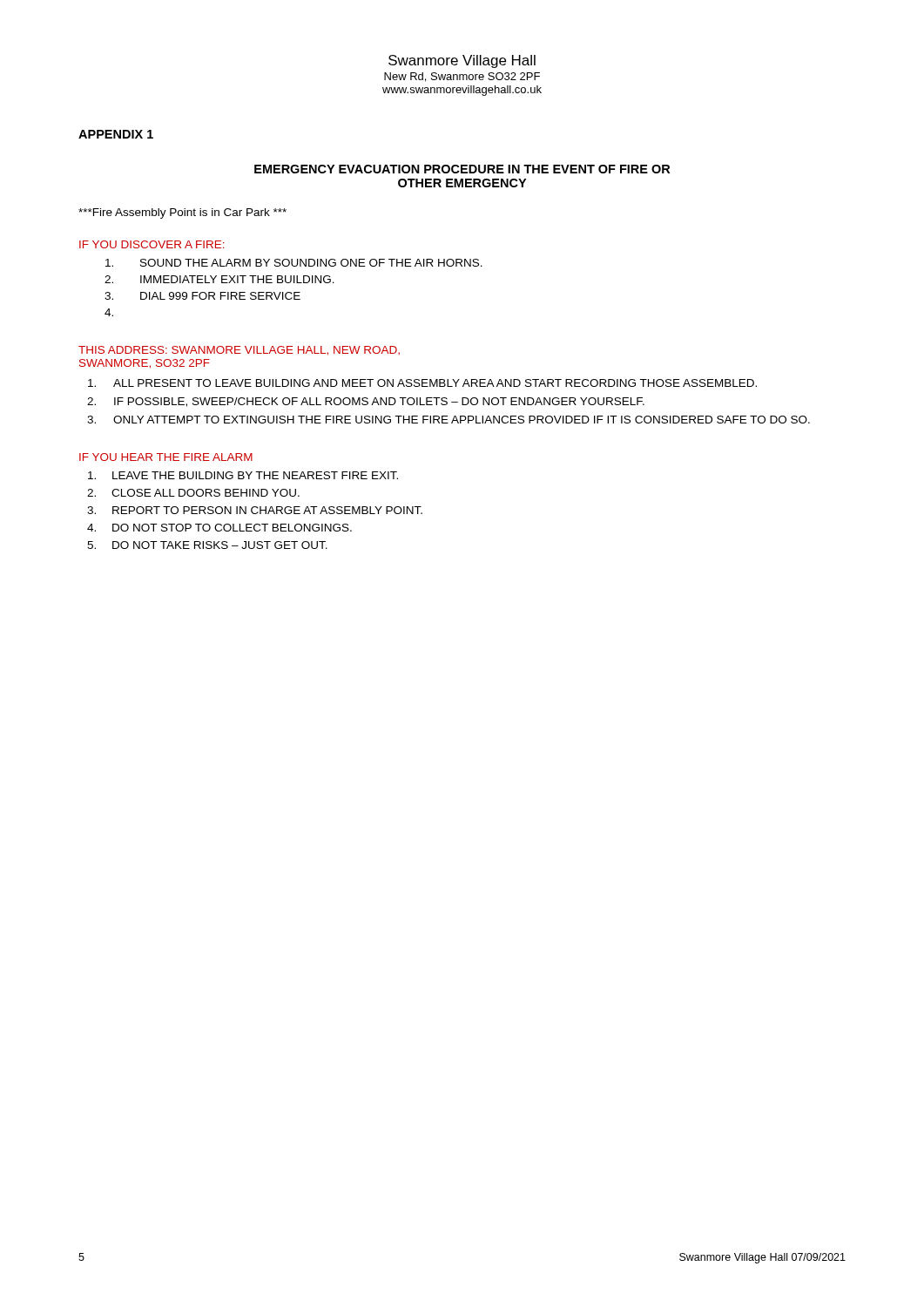This screenshot has width=924, height=1307.
Task: Click on the text block starting "LEAVE THE BUILDING BY THE NEAREST"
Action: pyautogui.click(x=243, y=475)
